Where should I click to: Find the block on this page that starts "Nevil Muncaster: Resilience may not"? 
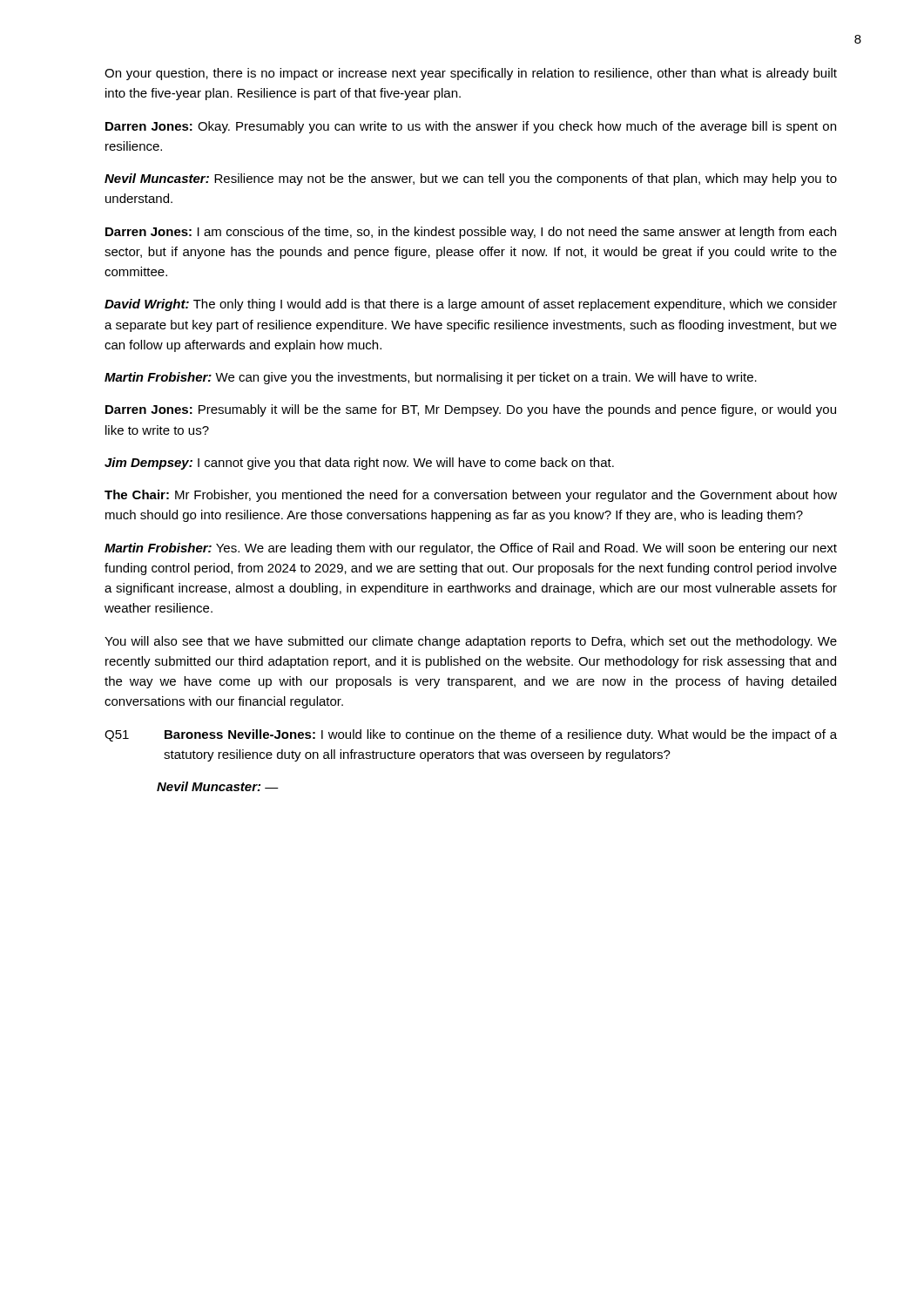coord(471,188)
